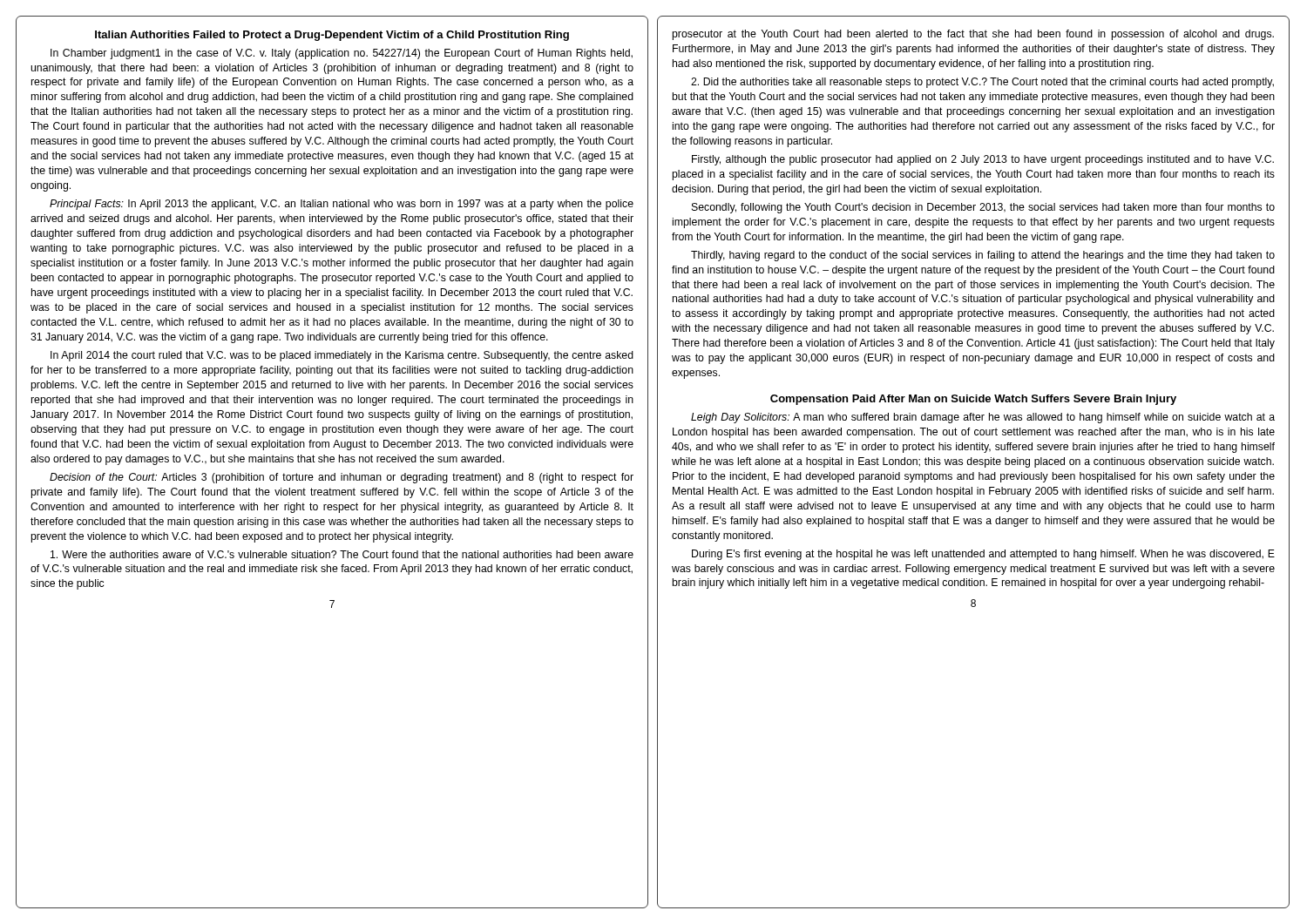Find the text starting "Compensation Paid After"
Screen dimensions: 924x1307
(973, 399)
